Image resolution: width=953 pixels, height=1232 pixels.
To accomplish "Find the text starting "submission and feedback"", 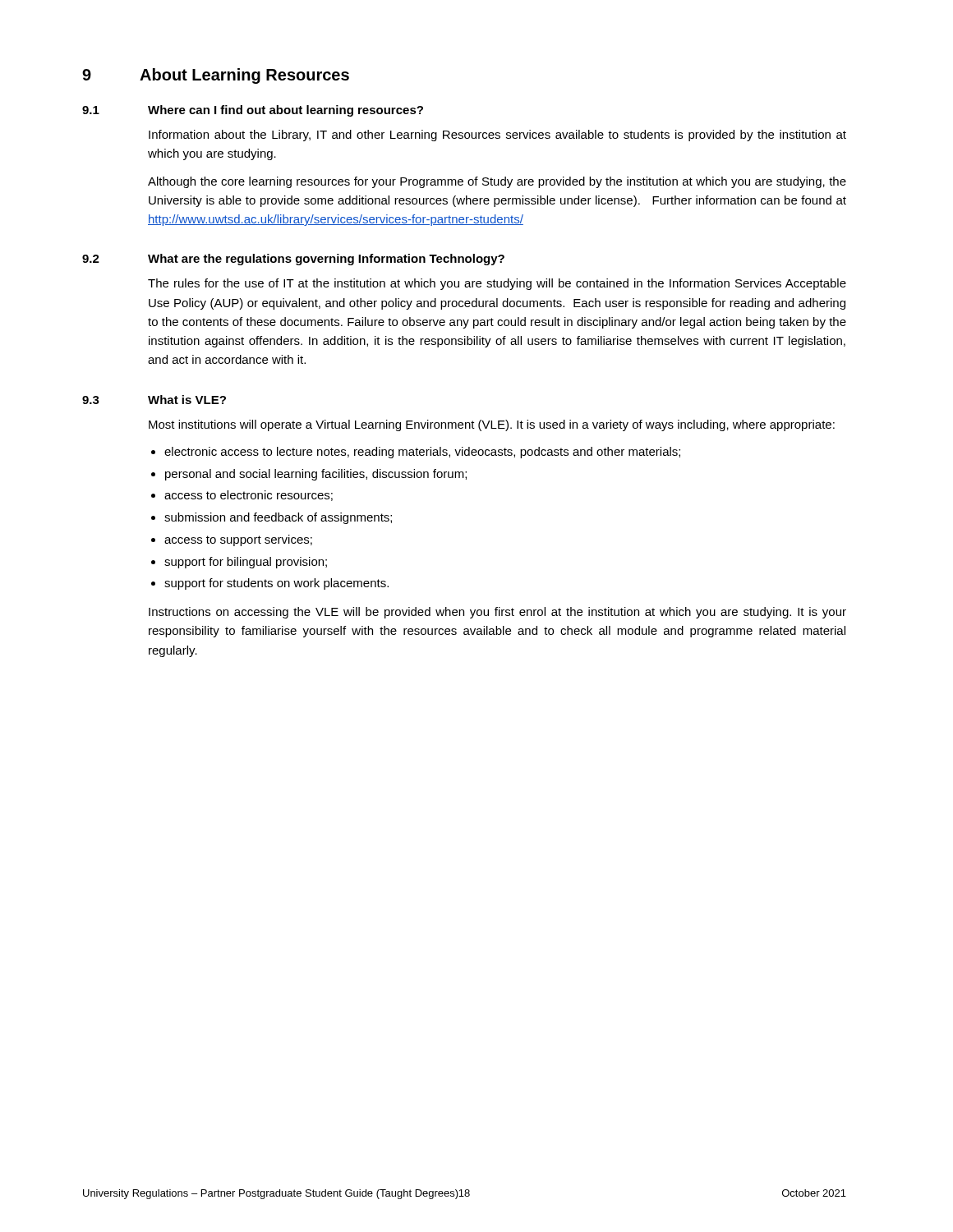I will pos(279,517).
